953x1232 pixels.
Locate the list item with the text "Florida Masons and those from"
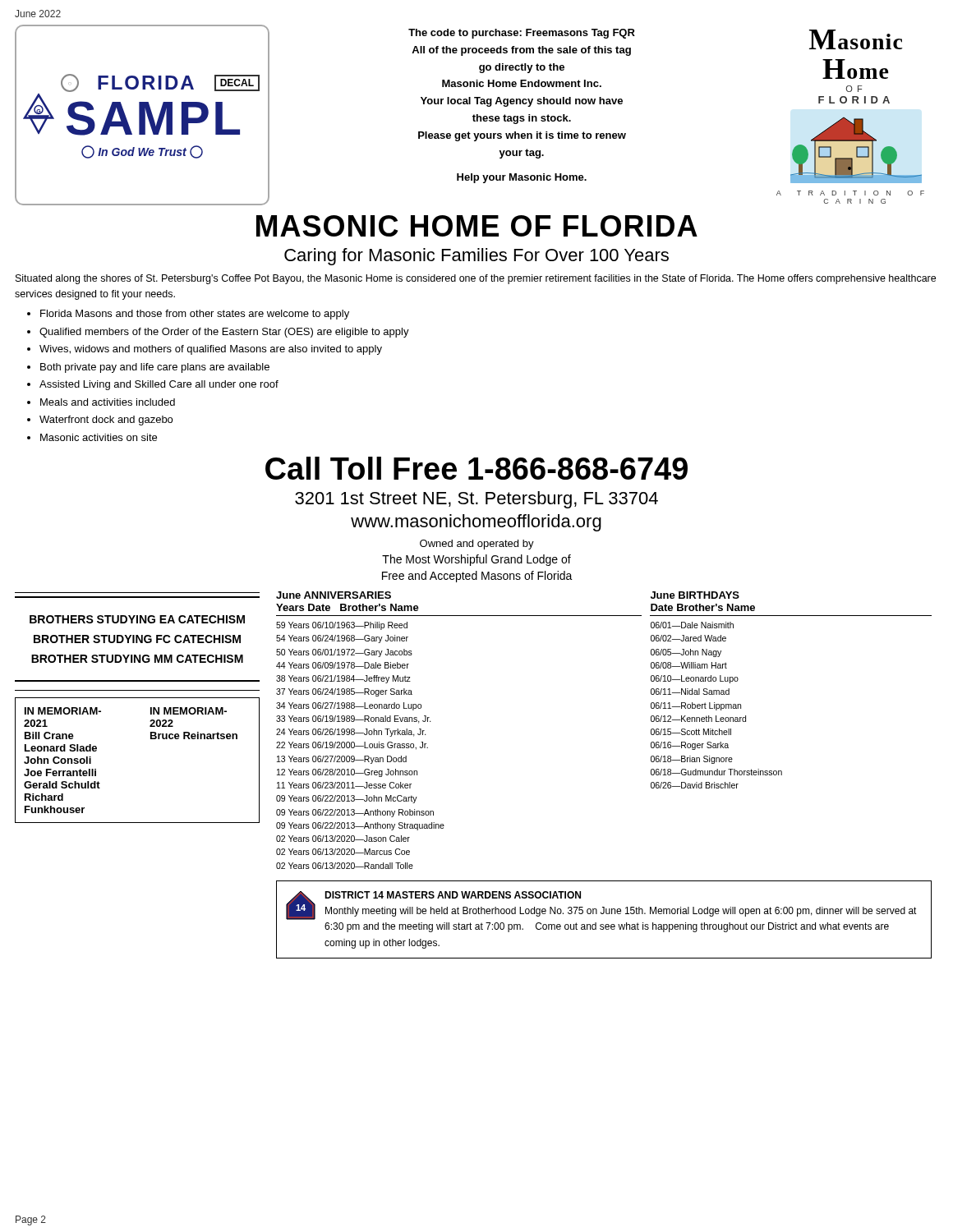pos(194,314)
